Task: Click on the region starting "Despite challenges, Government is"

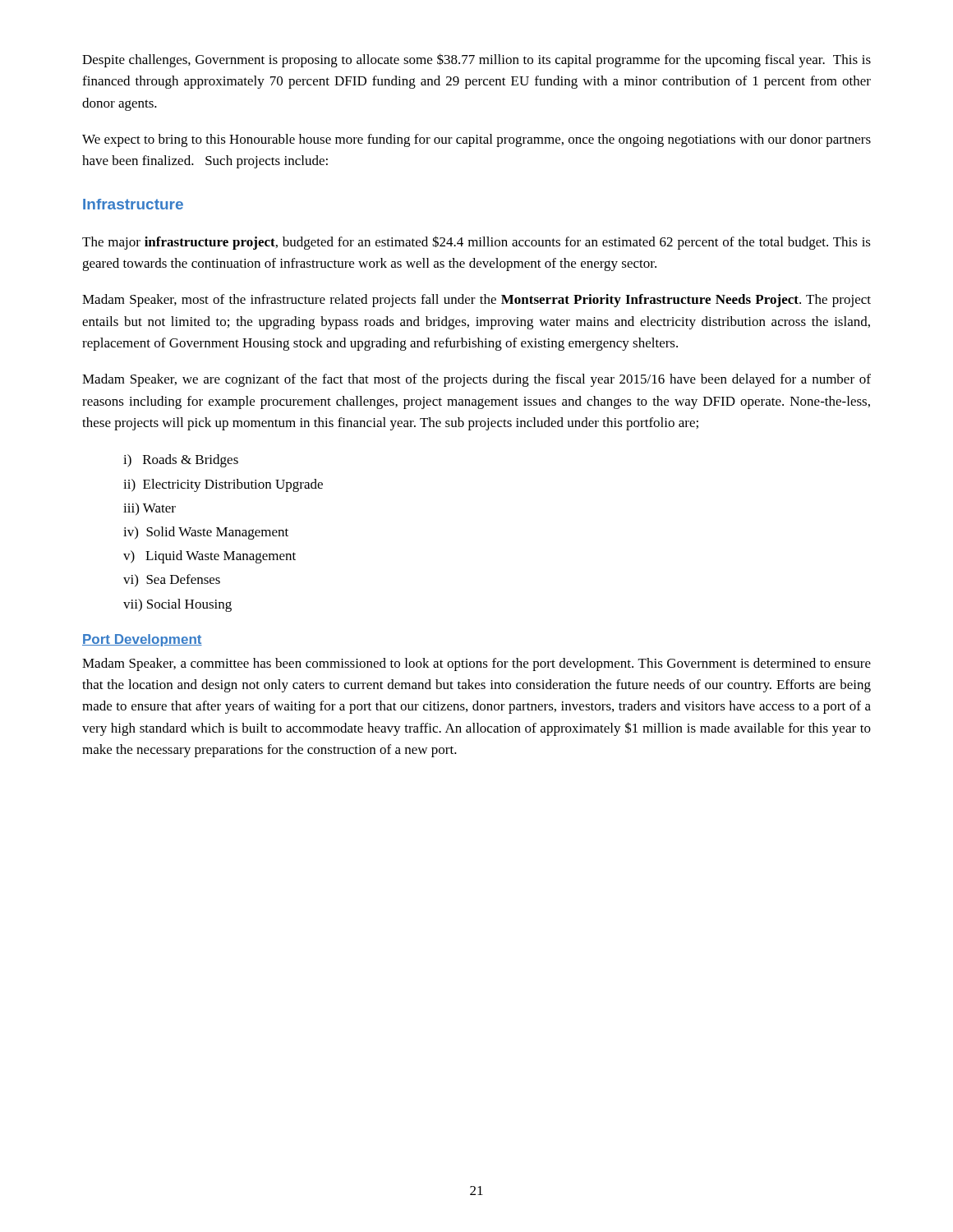Action: pos(476,81)
